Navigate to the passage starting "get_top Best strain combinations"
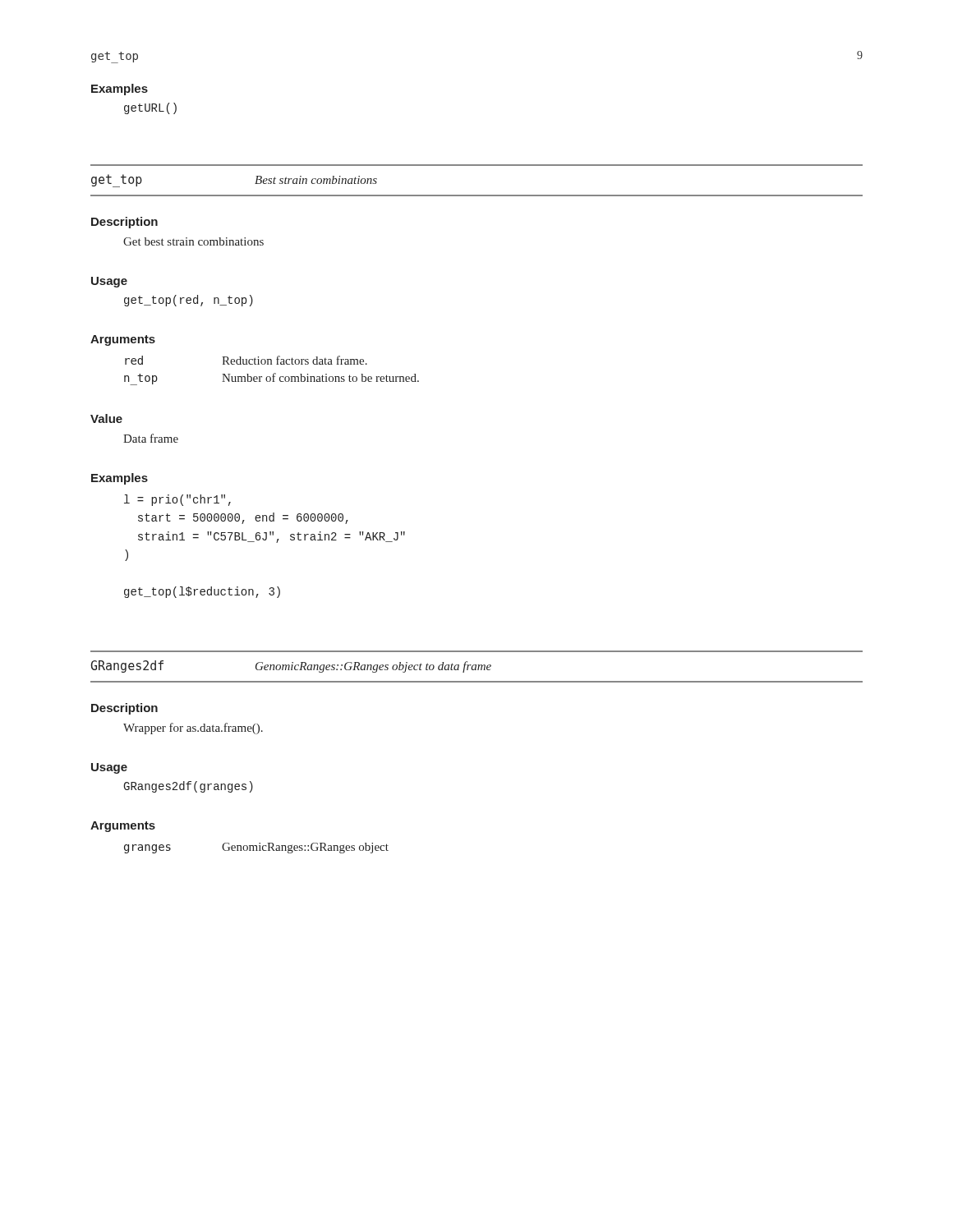The height and width of the screenshot is (1232, 953). (x=124, y=180)
